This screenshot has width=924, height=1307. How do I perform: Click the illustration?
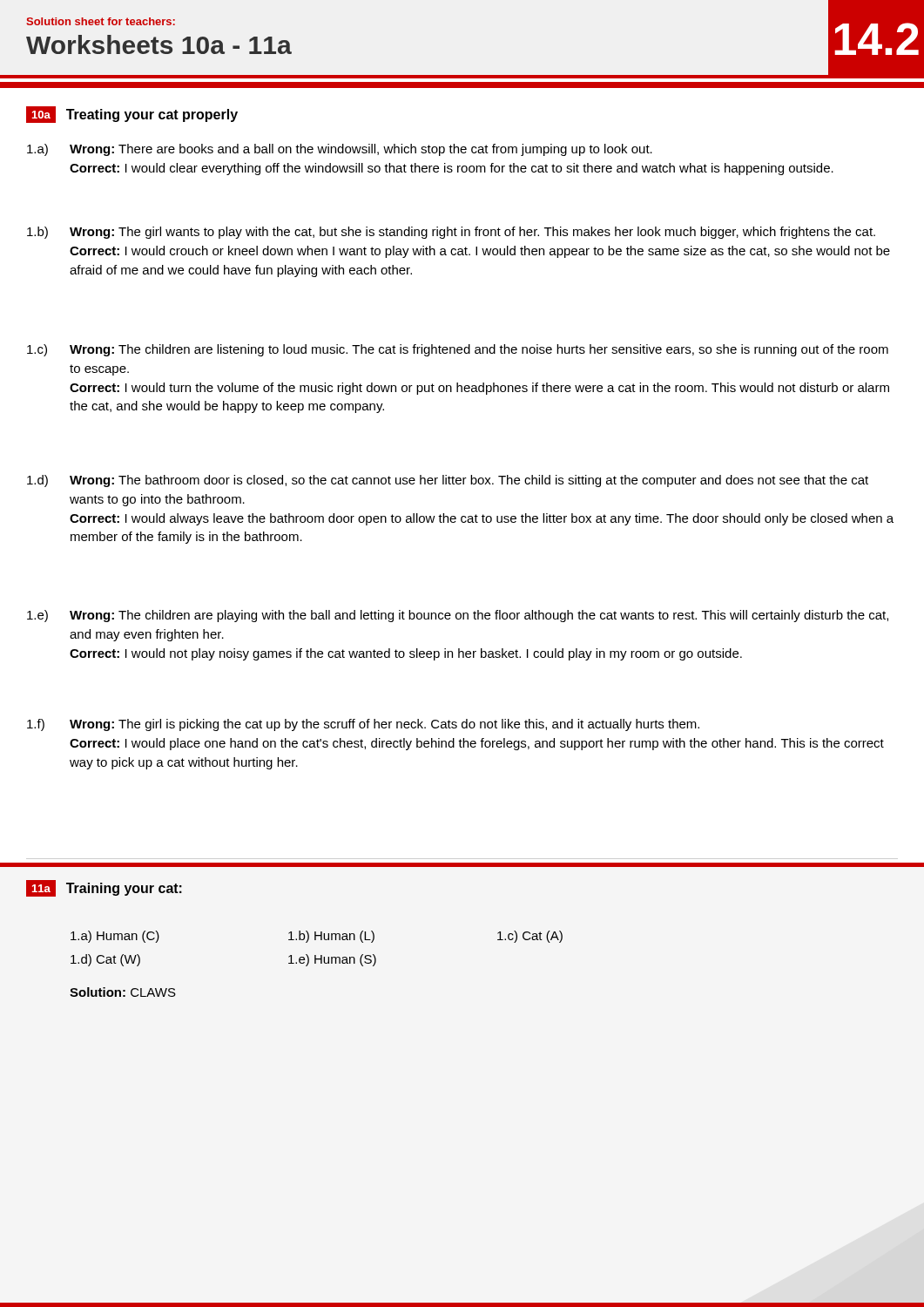coord(828,1255)
